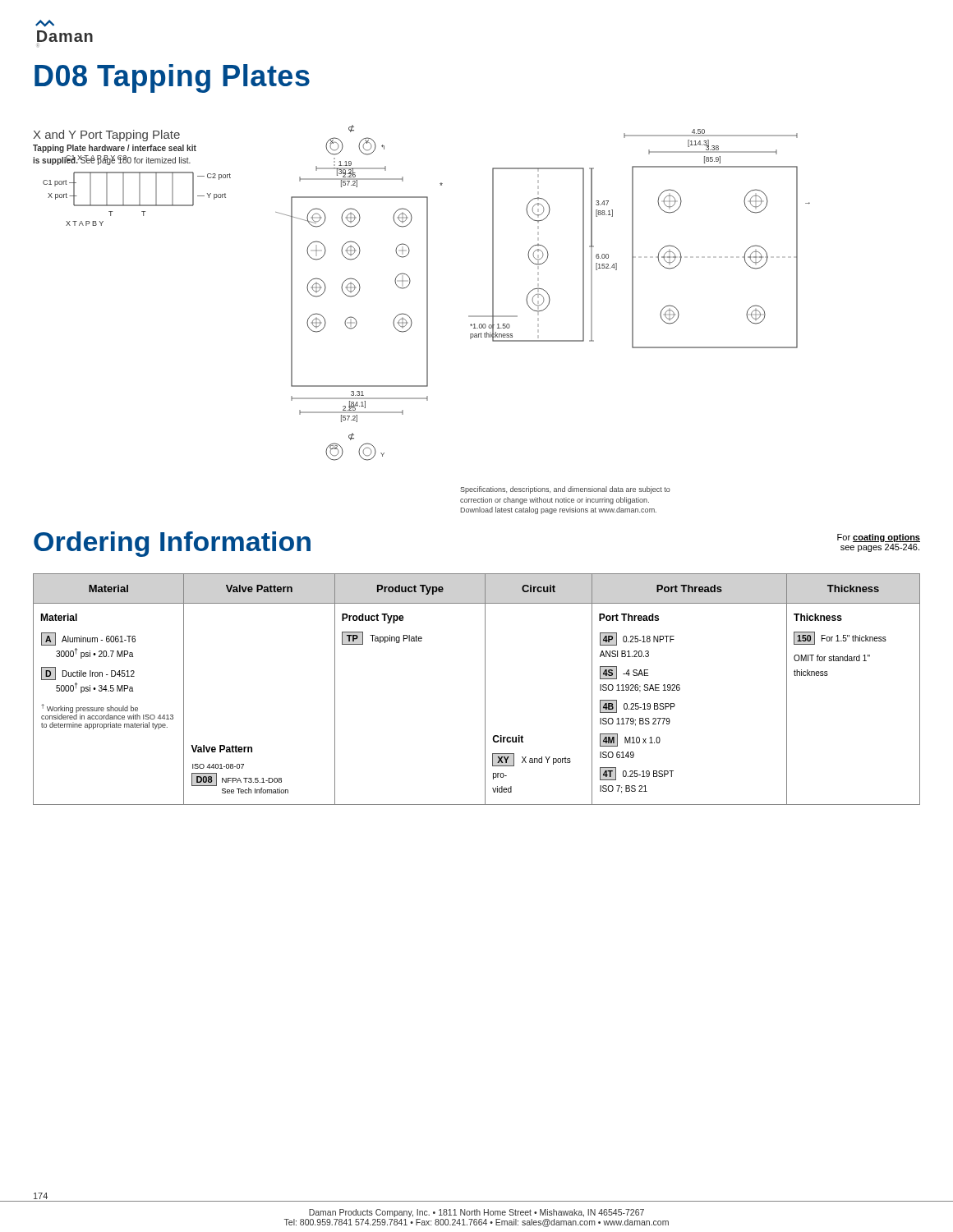Locate the logo

tap(70, 35)
